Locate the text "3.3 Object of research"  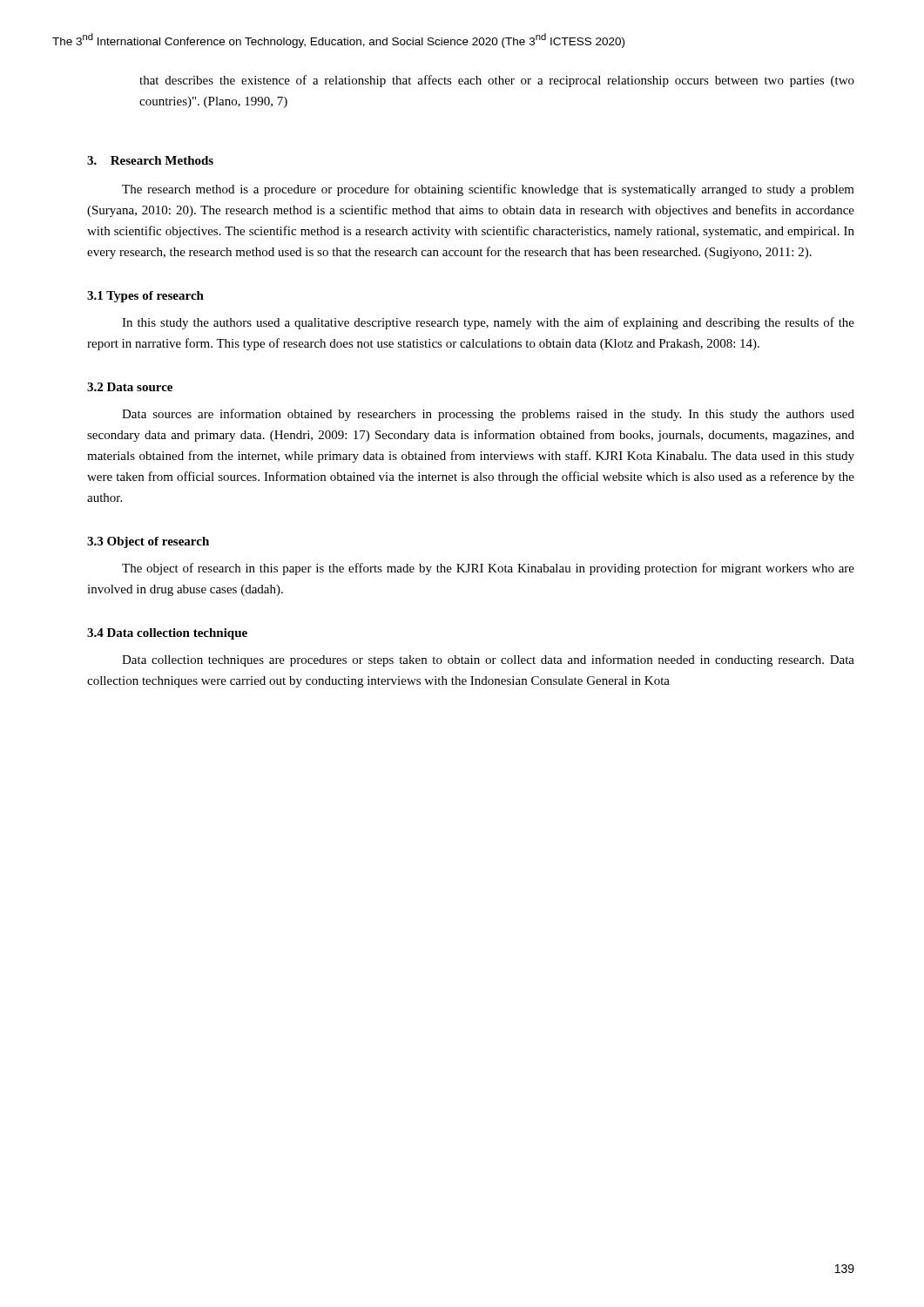pos(148,541)
